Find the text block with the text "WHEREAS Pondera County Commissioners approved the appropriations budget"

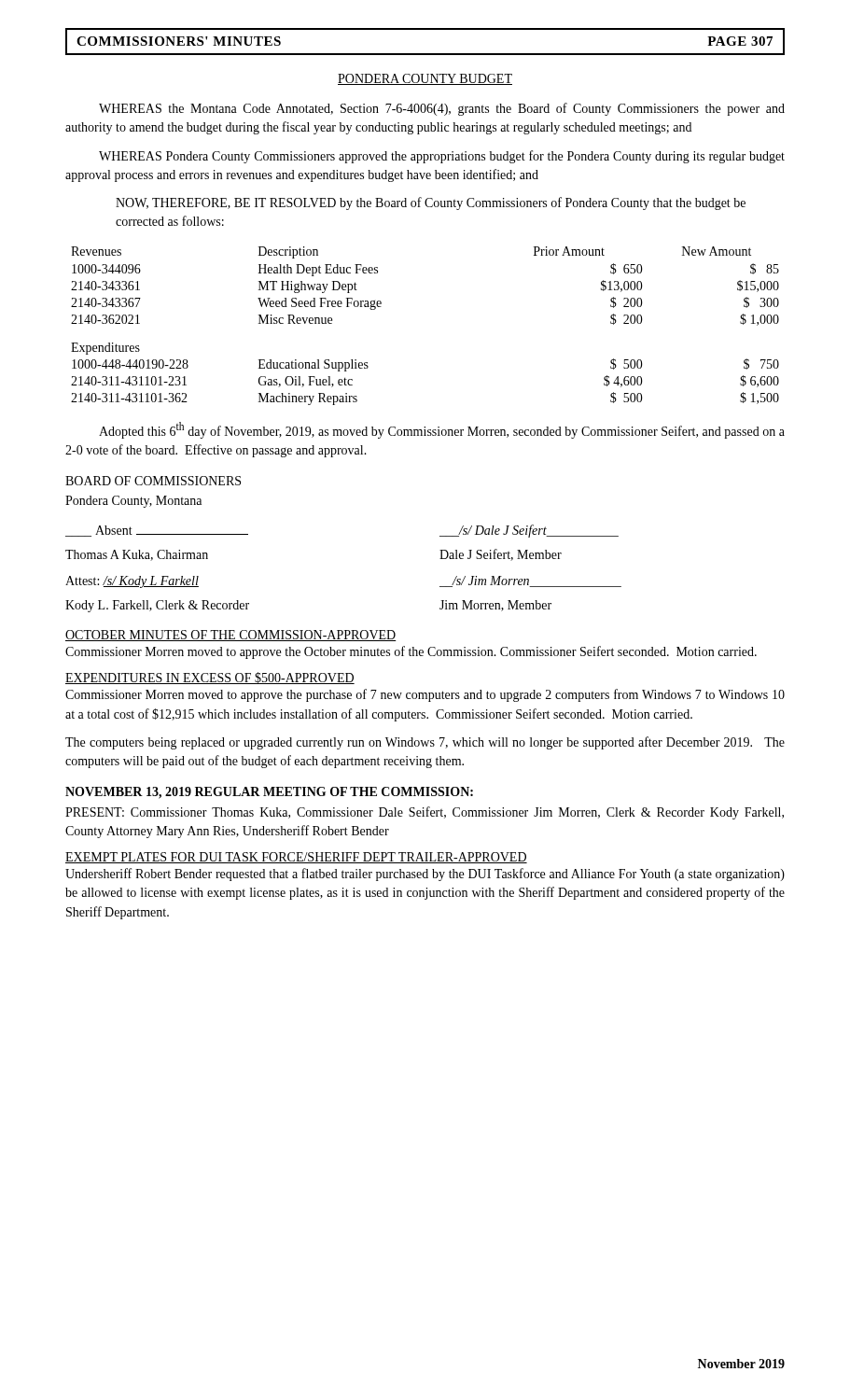425,165
